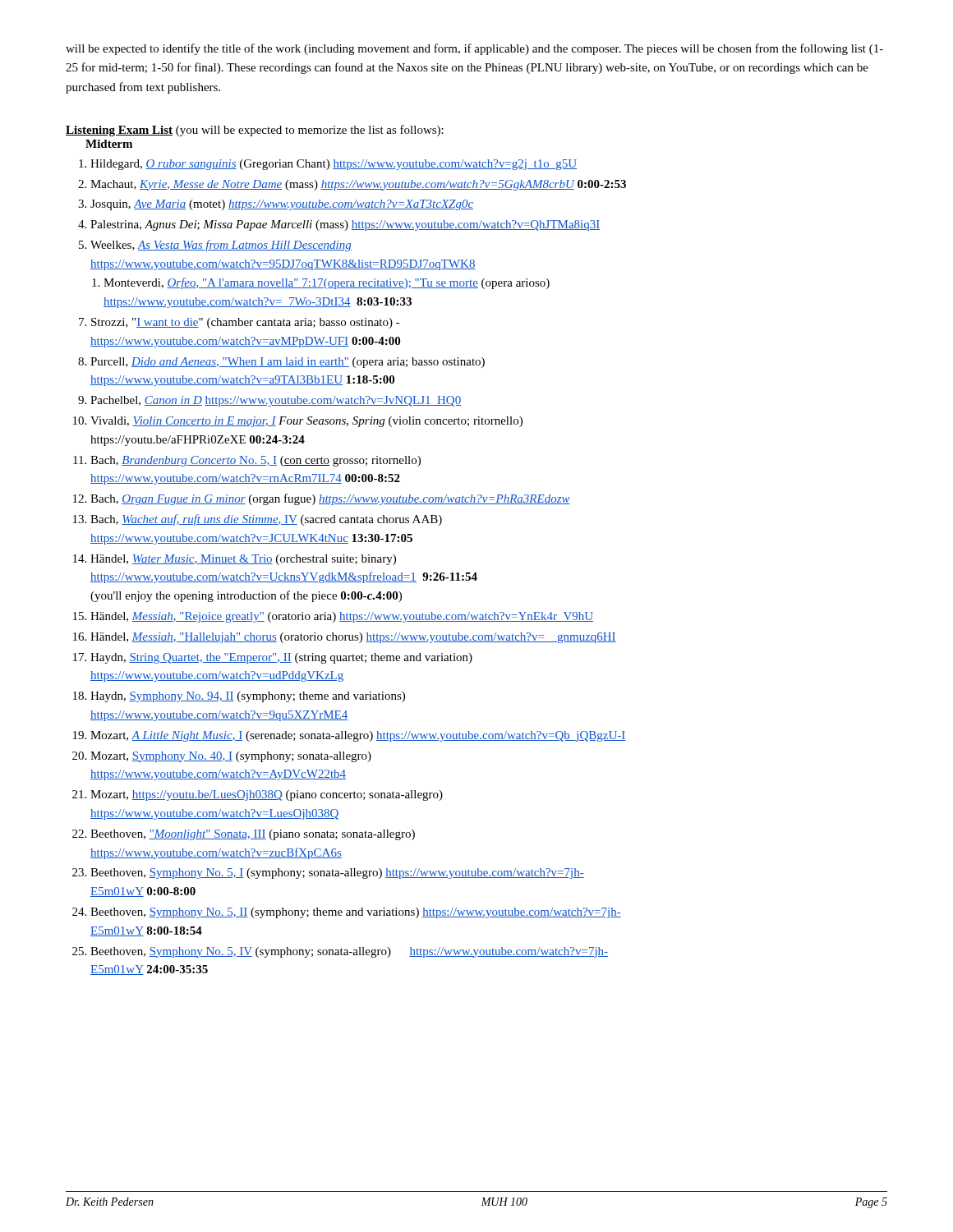Select the passage starting "Vivaldi, Violin Concerto in E"
This screenshot has width=953, height=1232.
tap(307, 430)
